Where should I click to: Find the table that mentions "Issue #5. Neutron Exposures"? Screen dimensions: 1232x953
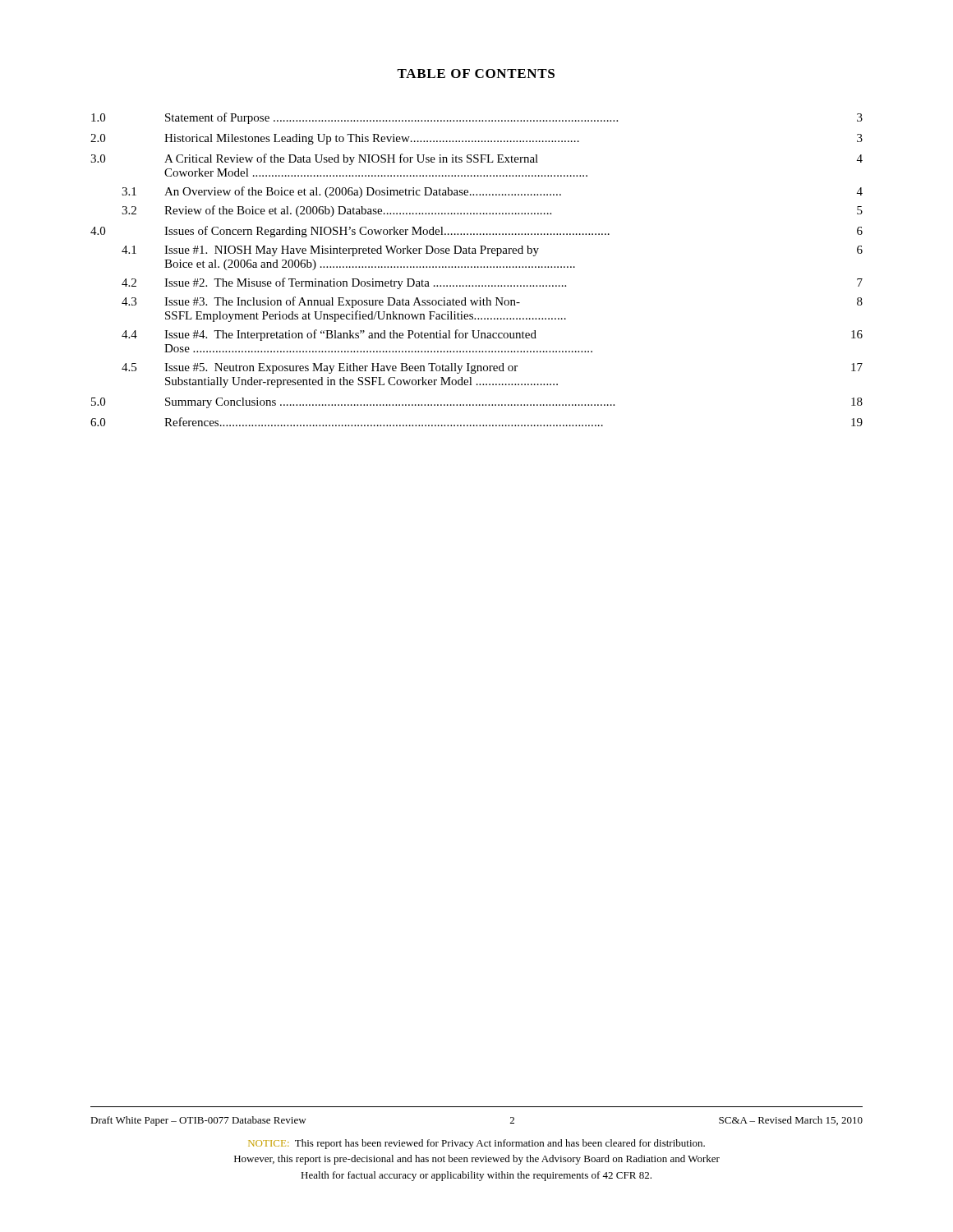click(x=476, y=269)
